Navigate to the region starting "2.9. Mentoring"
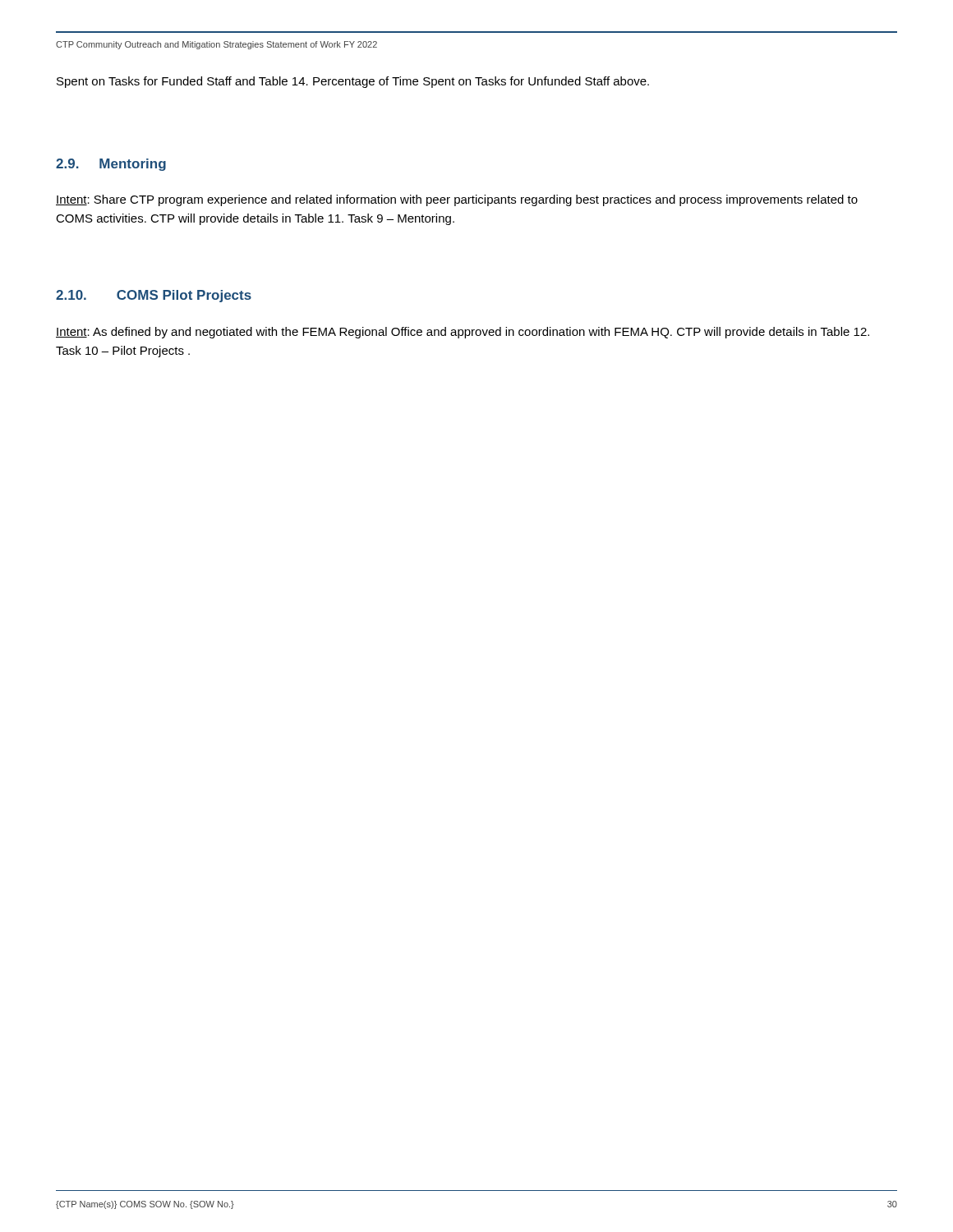The width and height of the screenshot is (953, 1232). [x=111, y=164]
